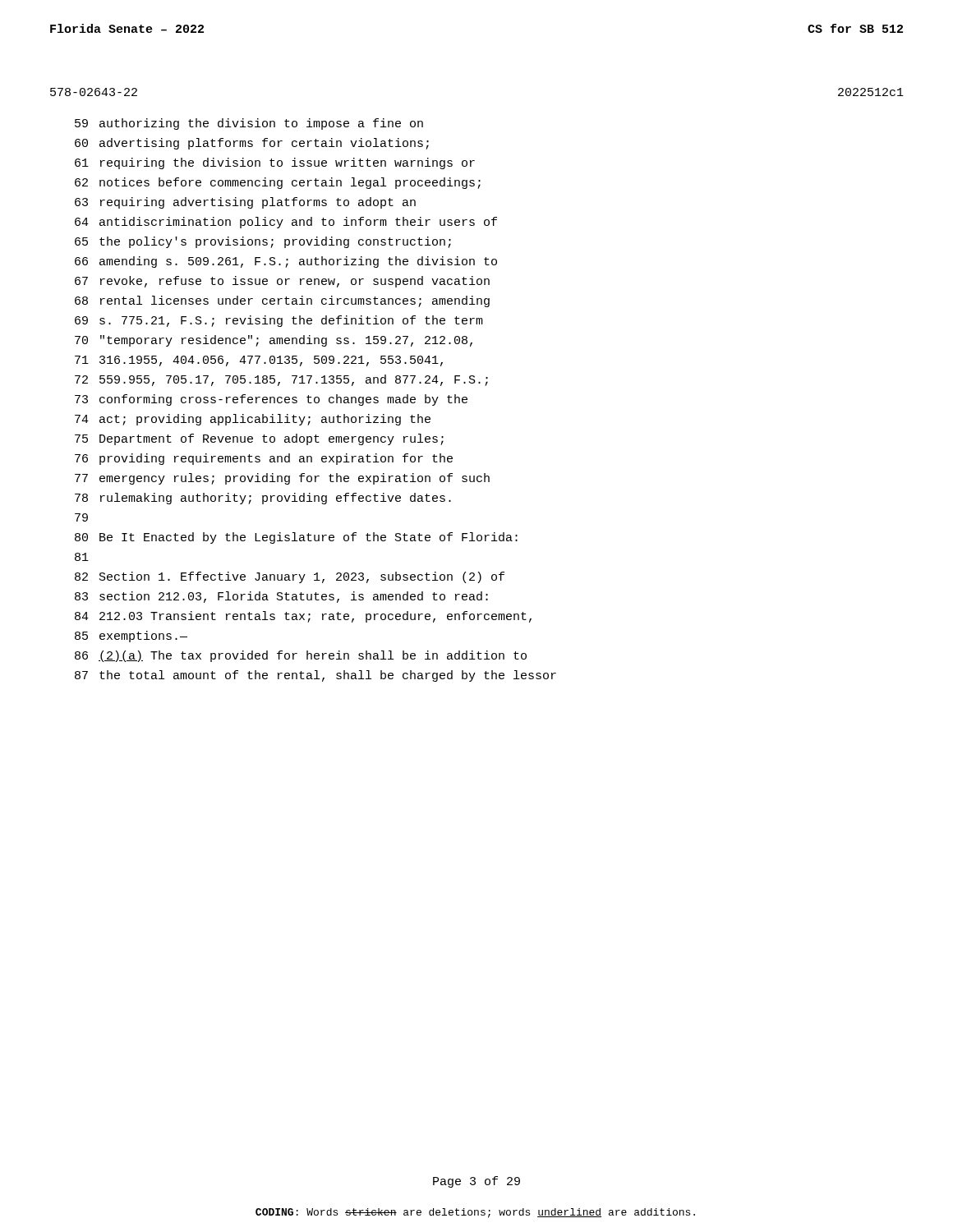The width and height of the screenshot is (953, 1232).
Task: Locate the text block starting "59 authorizing the division to impose"
Action: click(x=249, y=124)
